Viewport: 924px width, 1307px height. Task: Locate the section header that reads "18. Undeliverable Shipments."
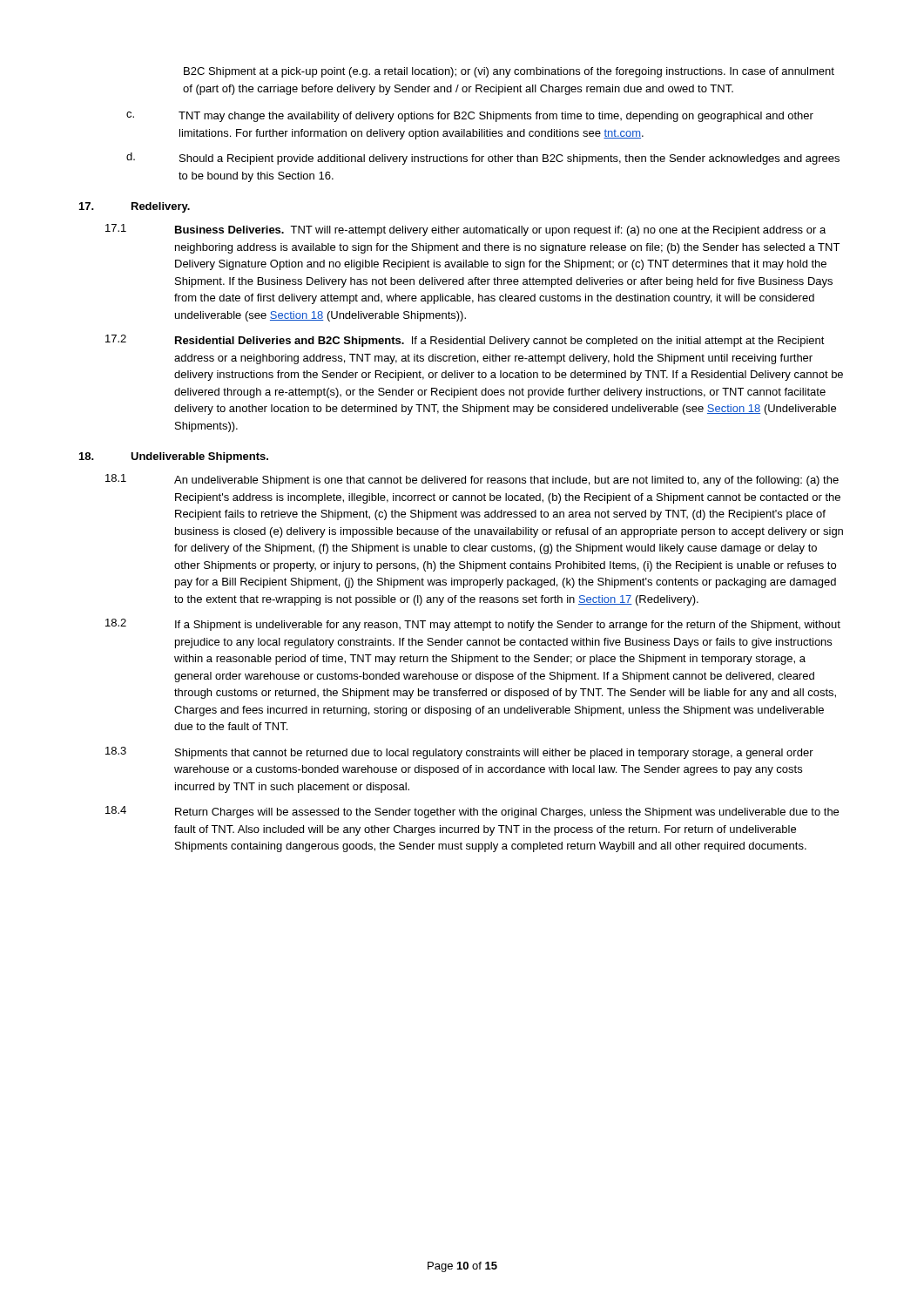click(174, 456)
